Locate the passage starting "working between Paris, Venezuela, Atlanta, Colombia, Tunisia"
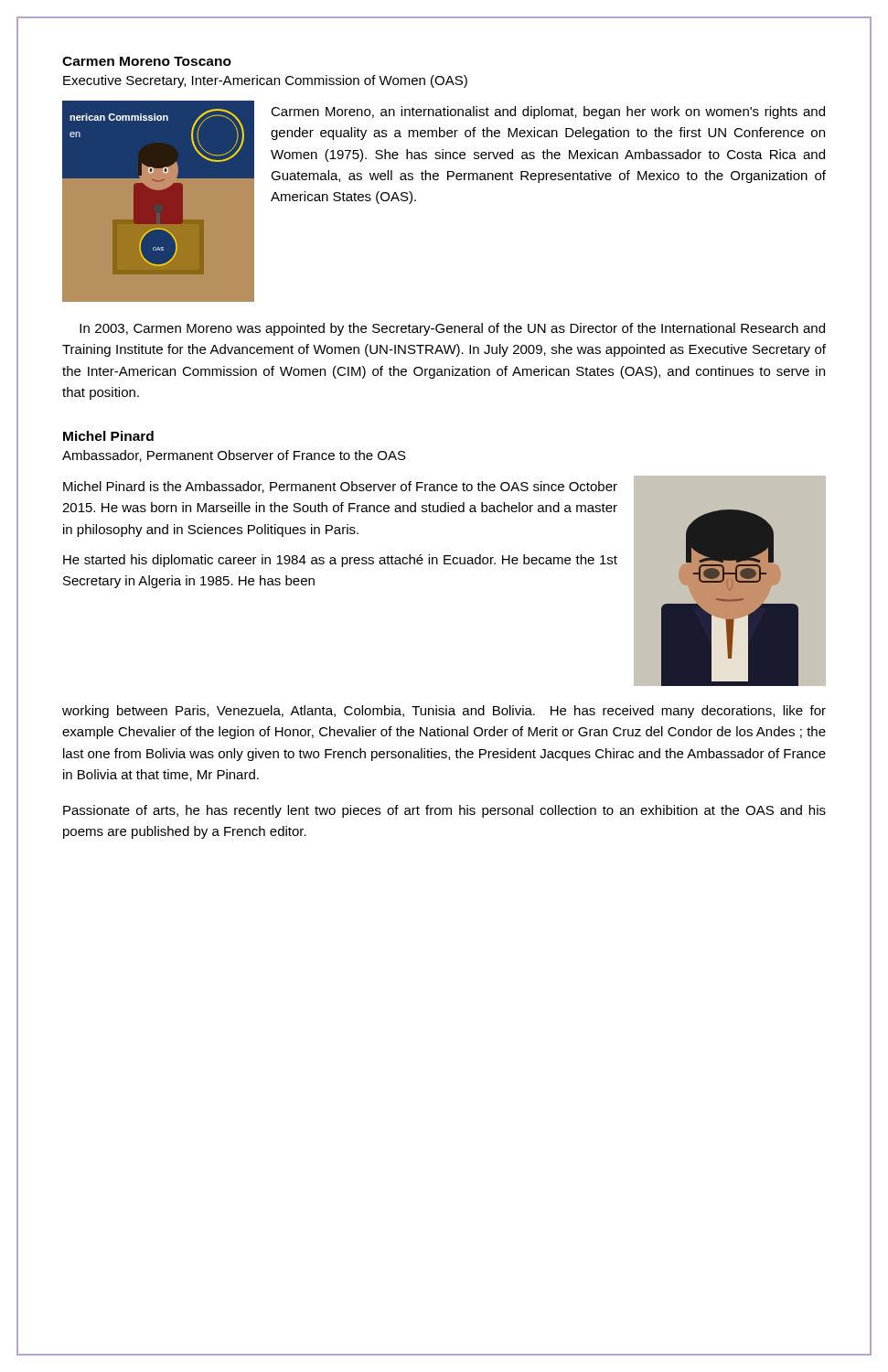Viewport: 888px width, 1372px height. (444, 742)
